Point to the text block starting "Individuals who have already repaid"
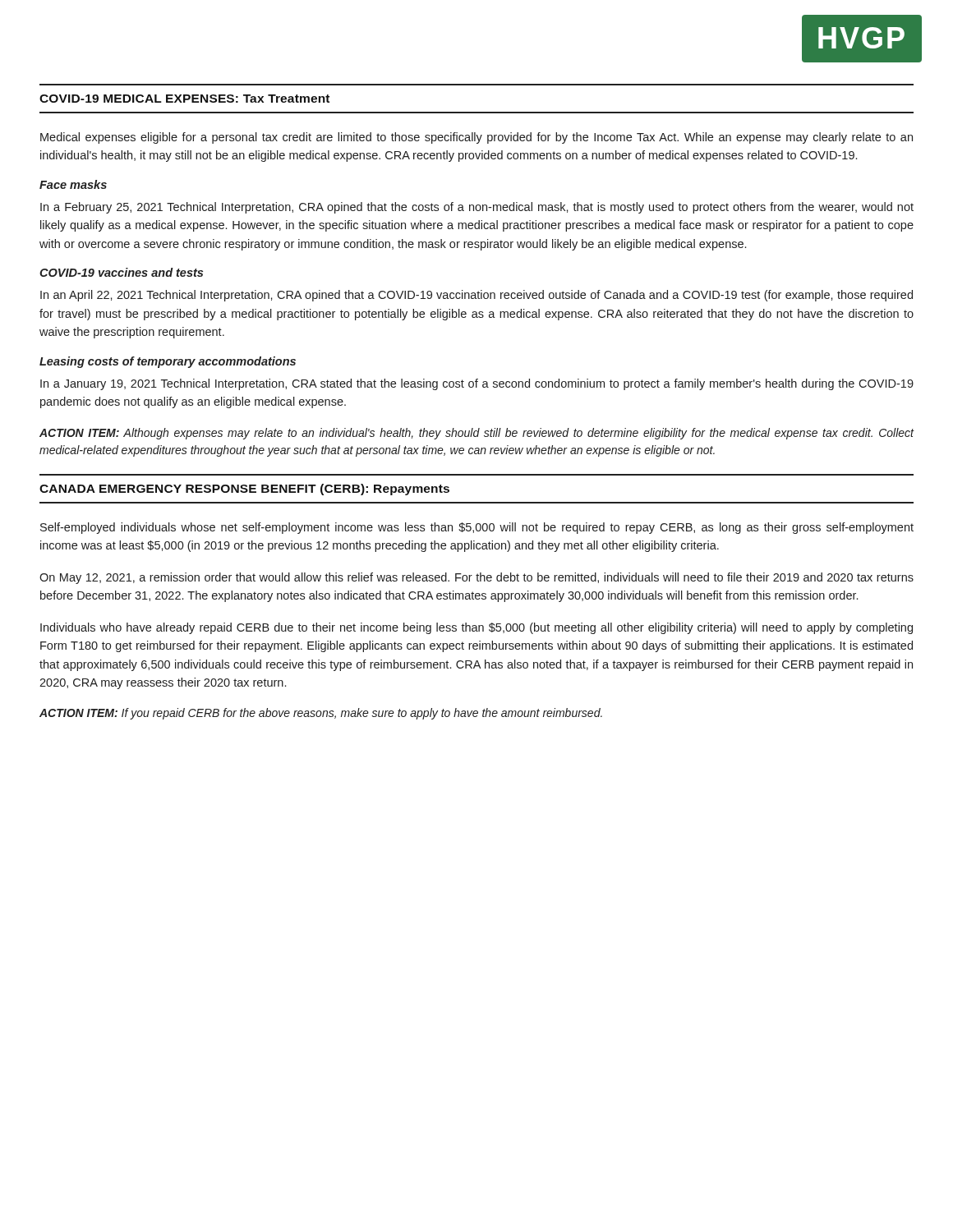953x1232 pixels. [x=476, y=655]
